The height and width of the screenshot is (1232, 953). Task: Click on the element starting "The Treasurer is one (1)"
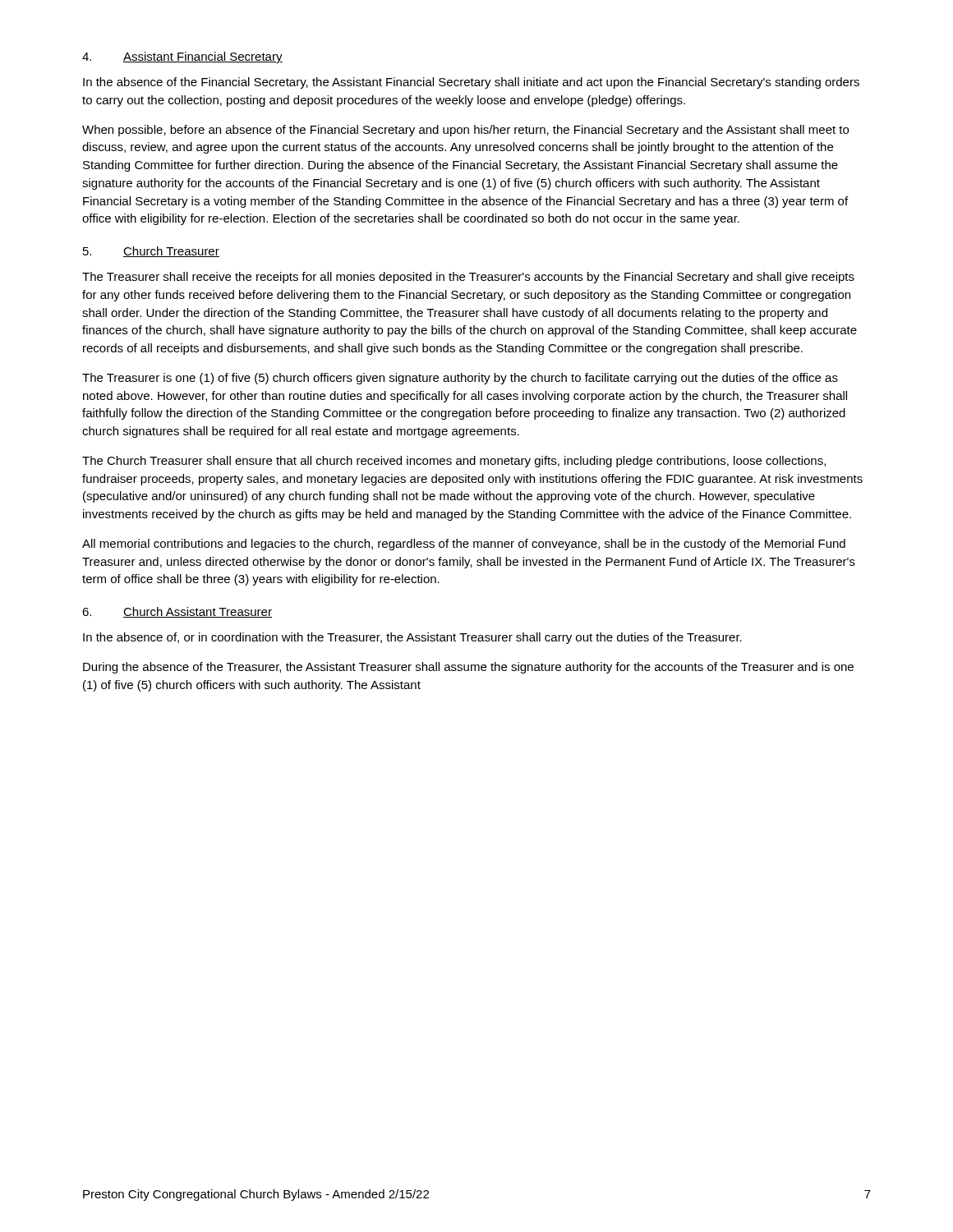[x=476, y=404]
